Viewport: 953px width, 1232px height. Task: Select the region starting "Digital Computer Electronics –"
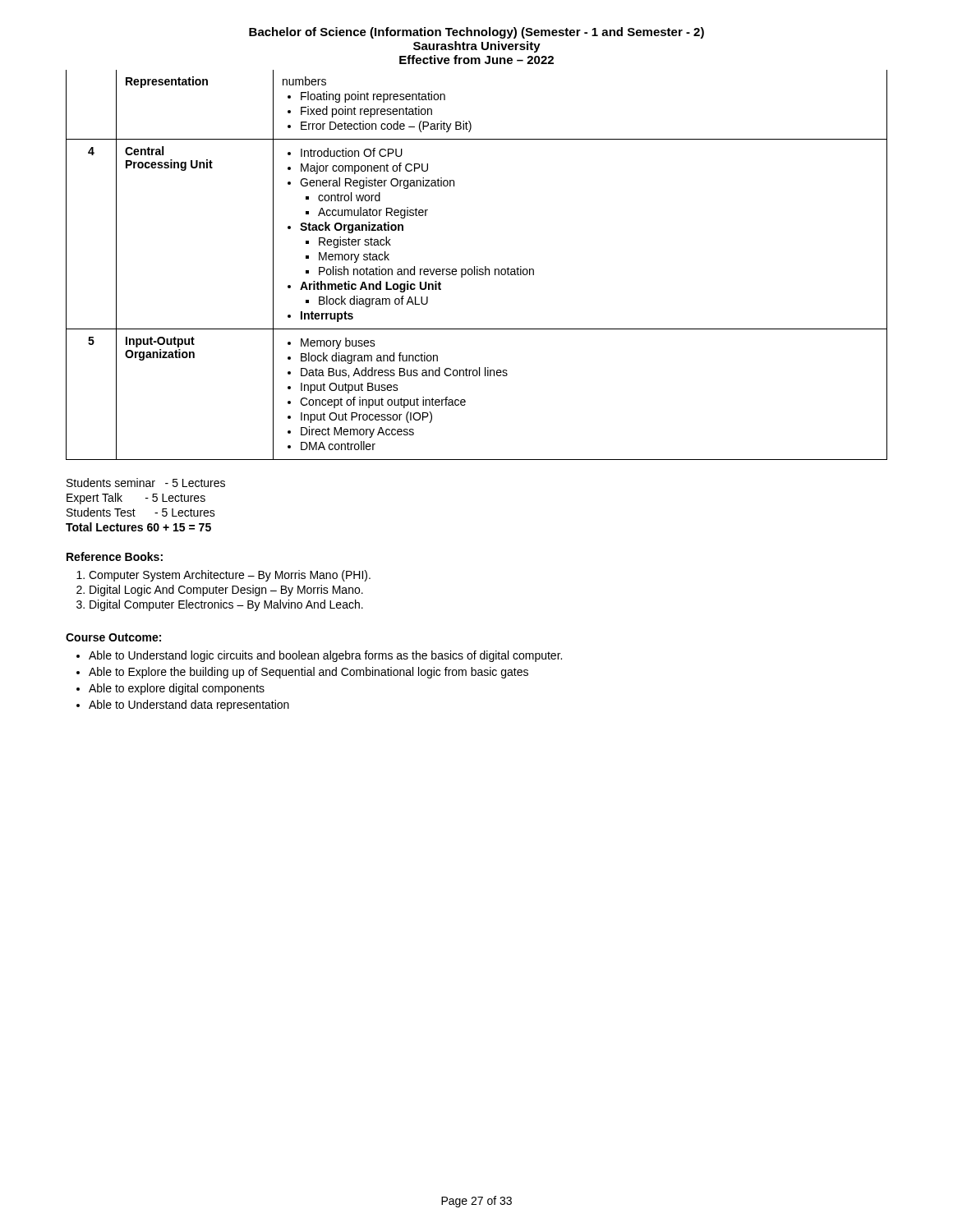[220, 605]
